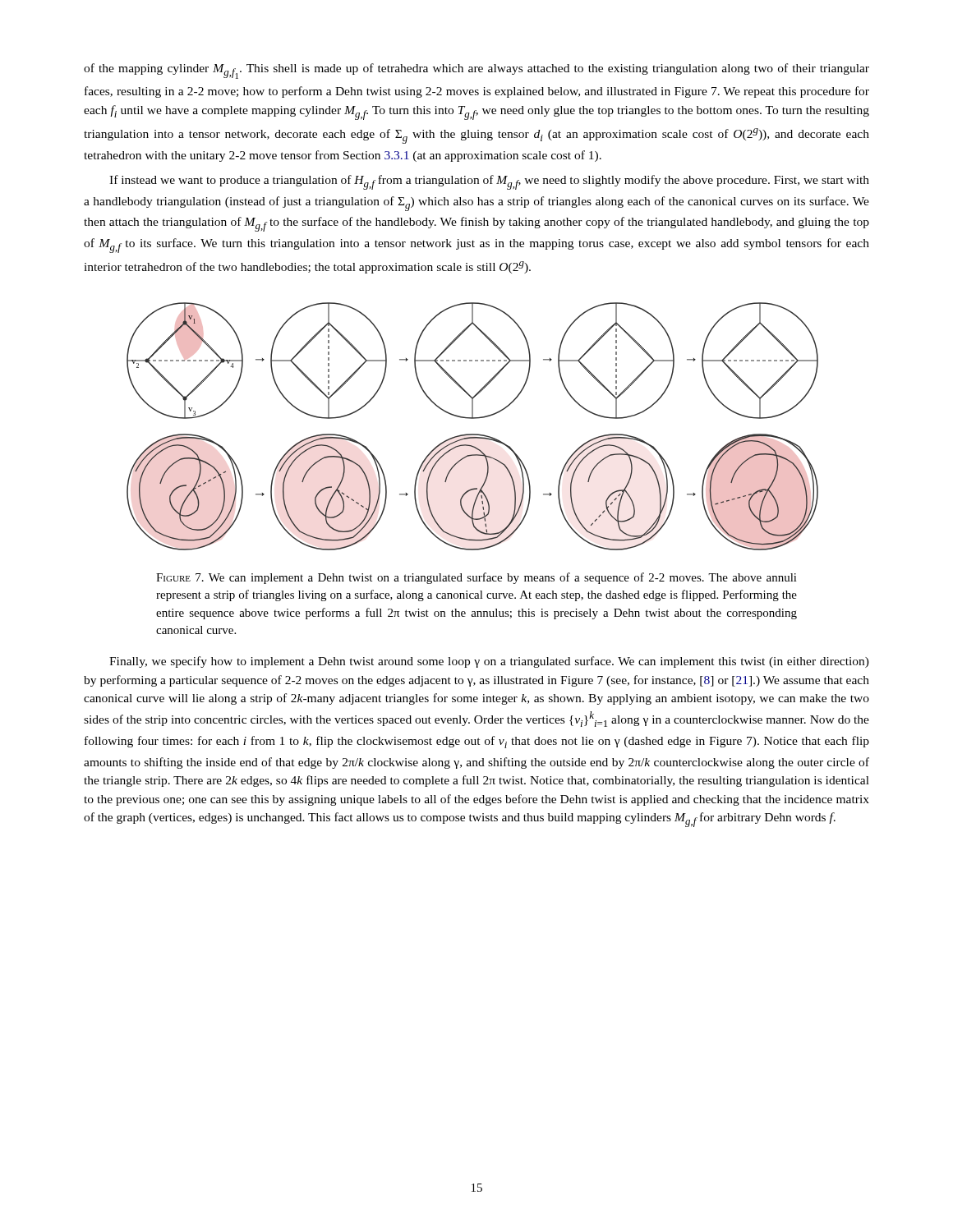The width and height of the screenshot is (953, 1232).
Task: Find the caption
Action: tap(476, 604)
